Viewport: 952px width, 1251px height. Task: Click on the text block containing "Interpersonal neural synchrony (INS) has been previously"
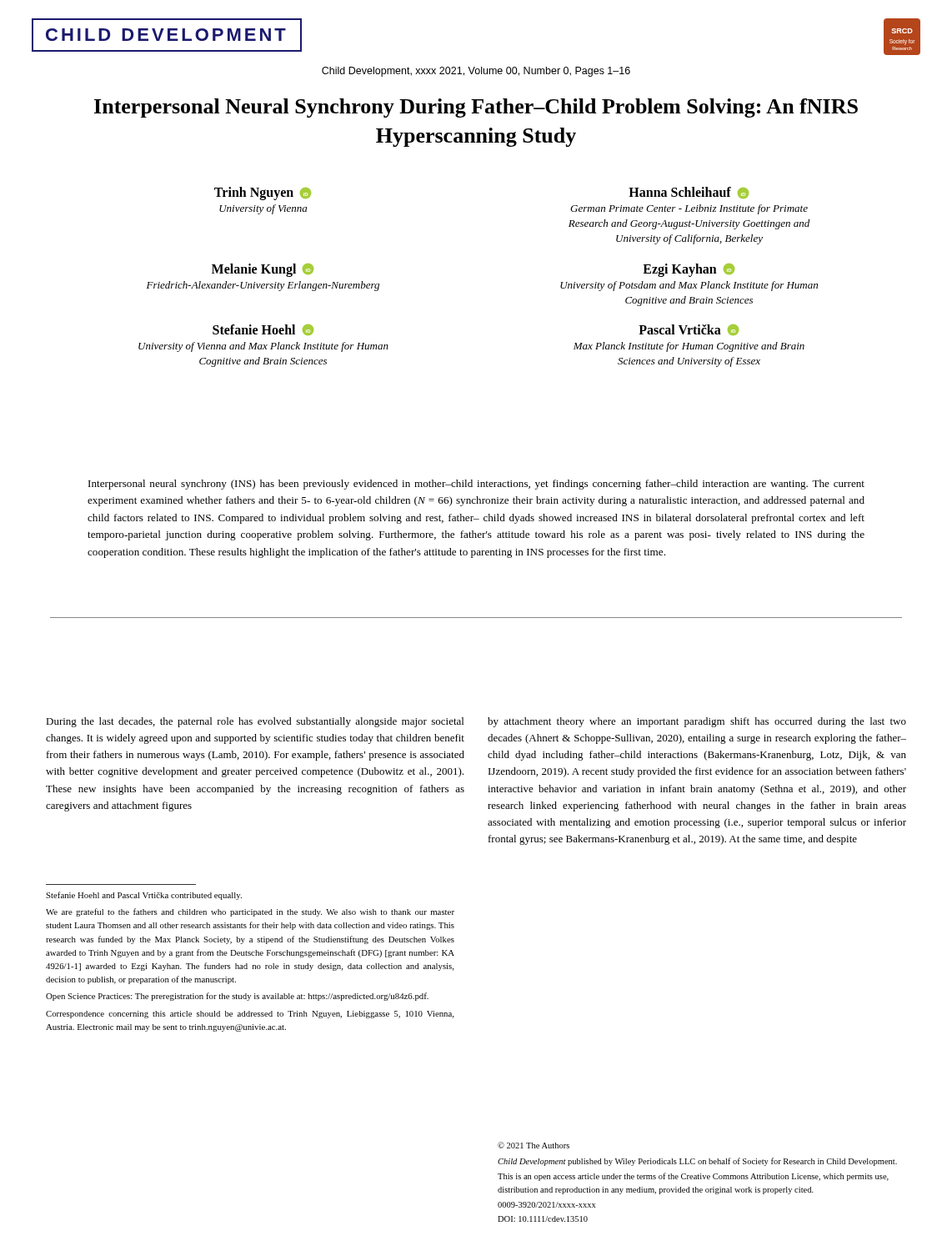(476, 517)
